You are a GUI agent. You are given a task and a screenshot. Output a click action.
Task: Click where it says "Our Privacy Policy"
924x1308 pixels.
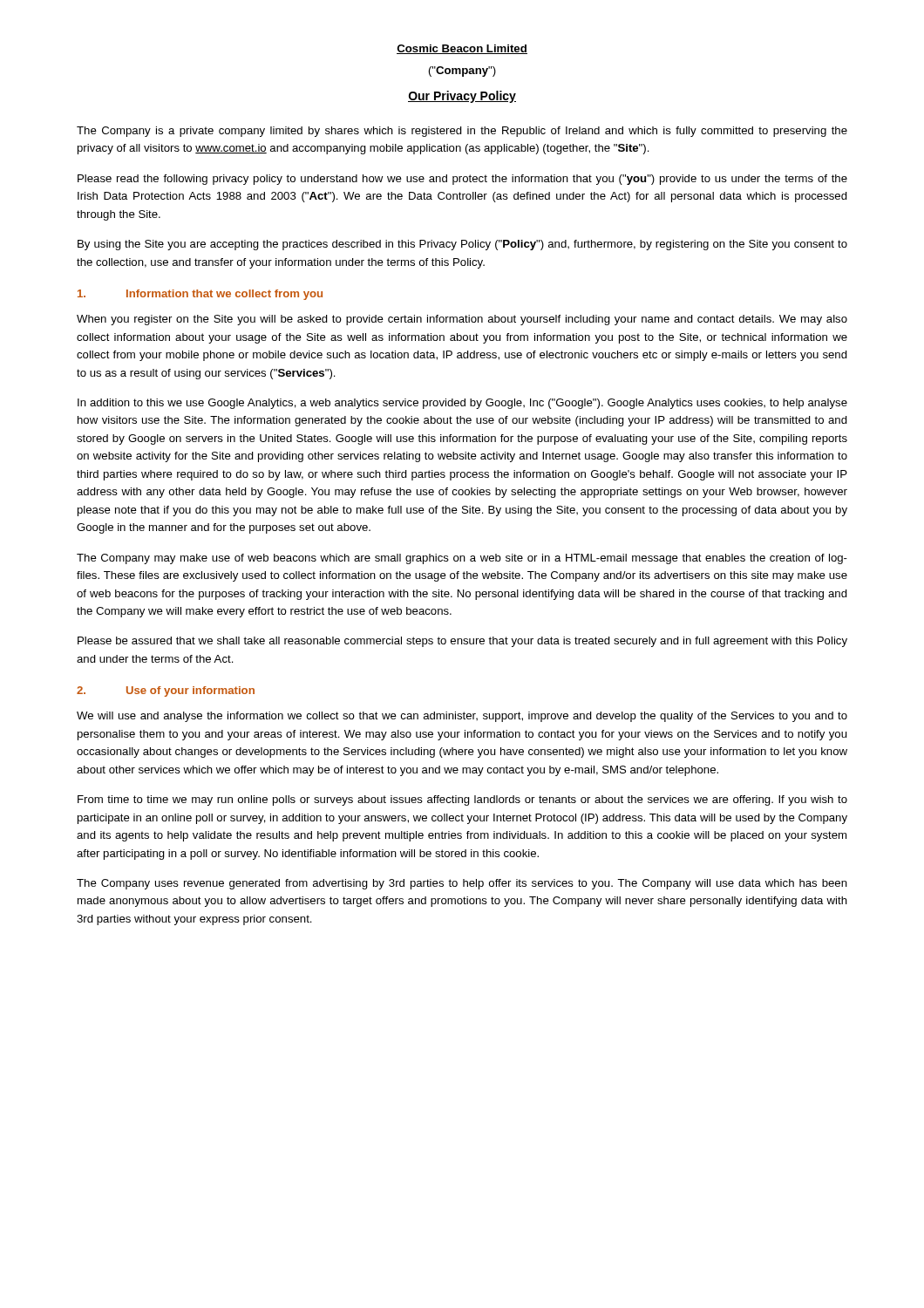click(x=462, y=96)
